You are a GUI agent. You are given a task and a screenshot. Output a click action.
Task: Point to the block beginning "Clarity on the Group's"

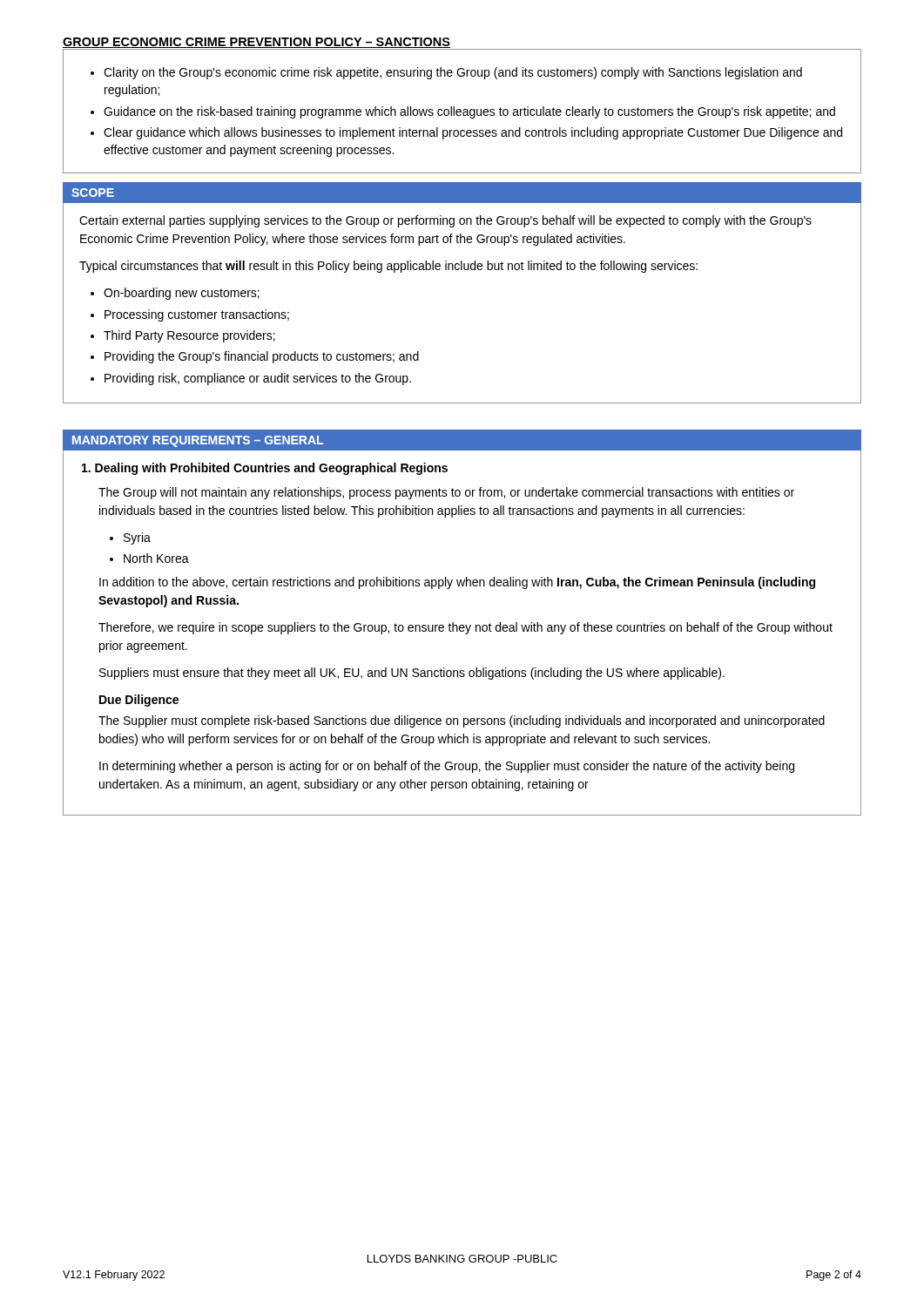(x=453, y=81)
